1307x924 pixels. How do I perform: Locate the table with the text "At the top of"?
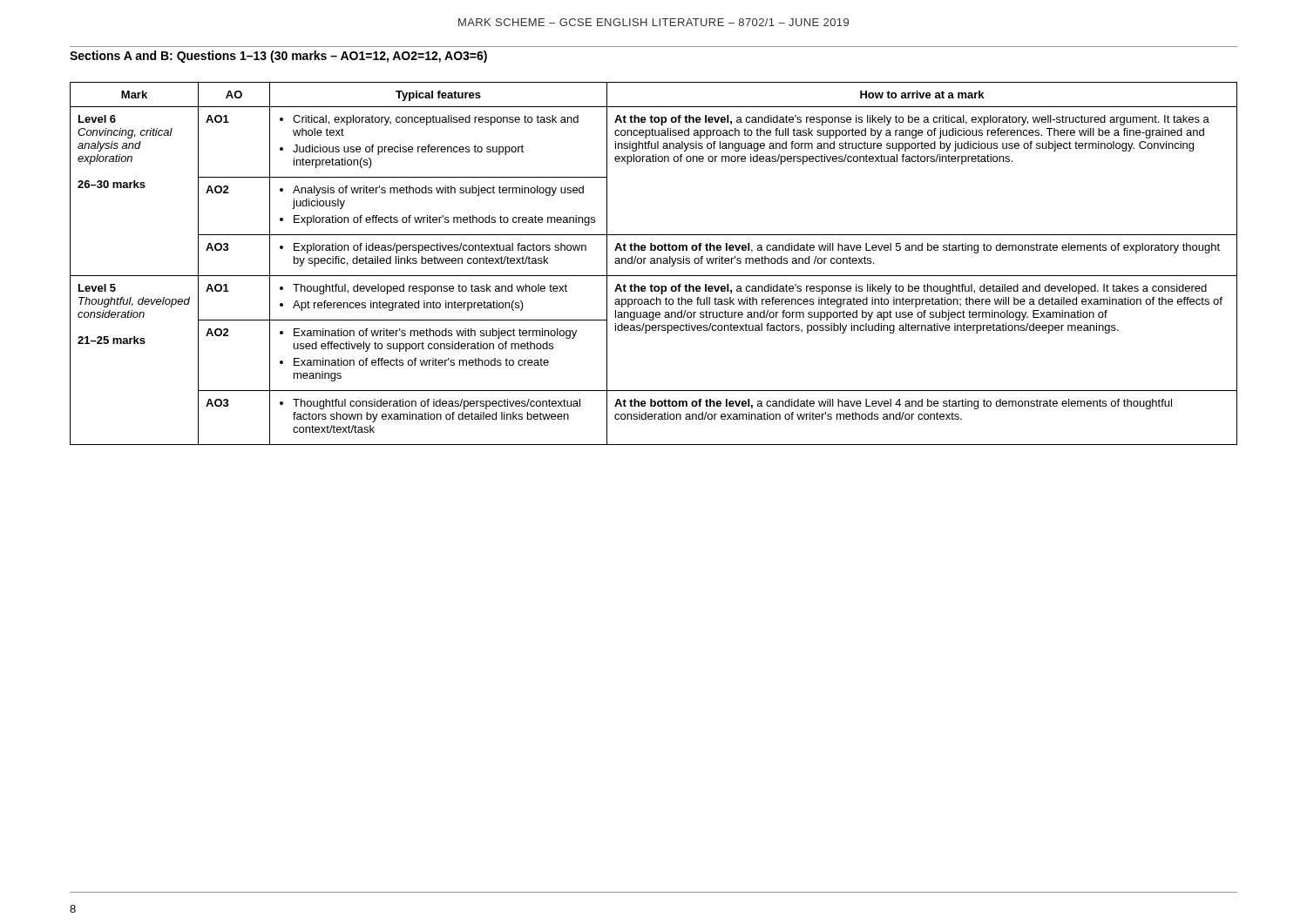pos(654,484)
